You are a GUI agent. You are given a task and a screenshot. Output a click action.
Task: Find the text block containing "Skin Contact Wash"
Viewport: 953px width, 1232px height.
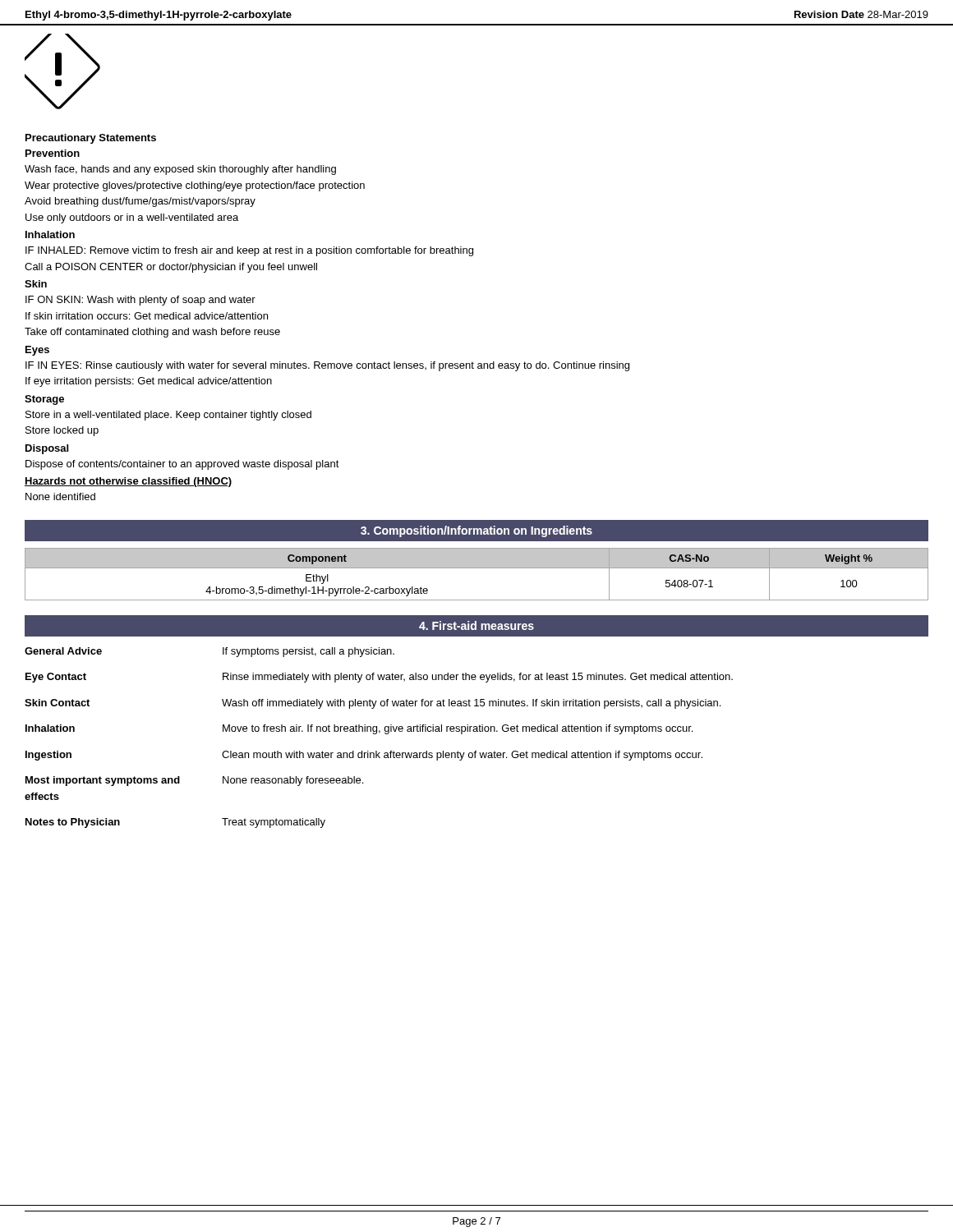476,702
